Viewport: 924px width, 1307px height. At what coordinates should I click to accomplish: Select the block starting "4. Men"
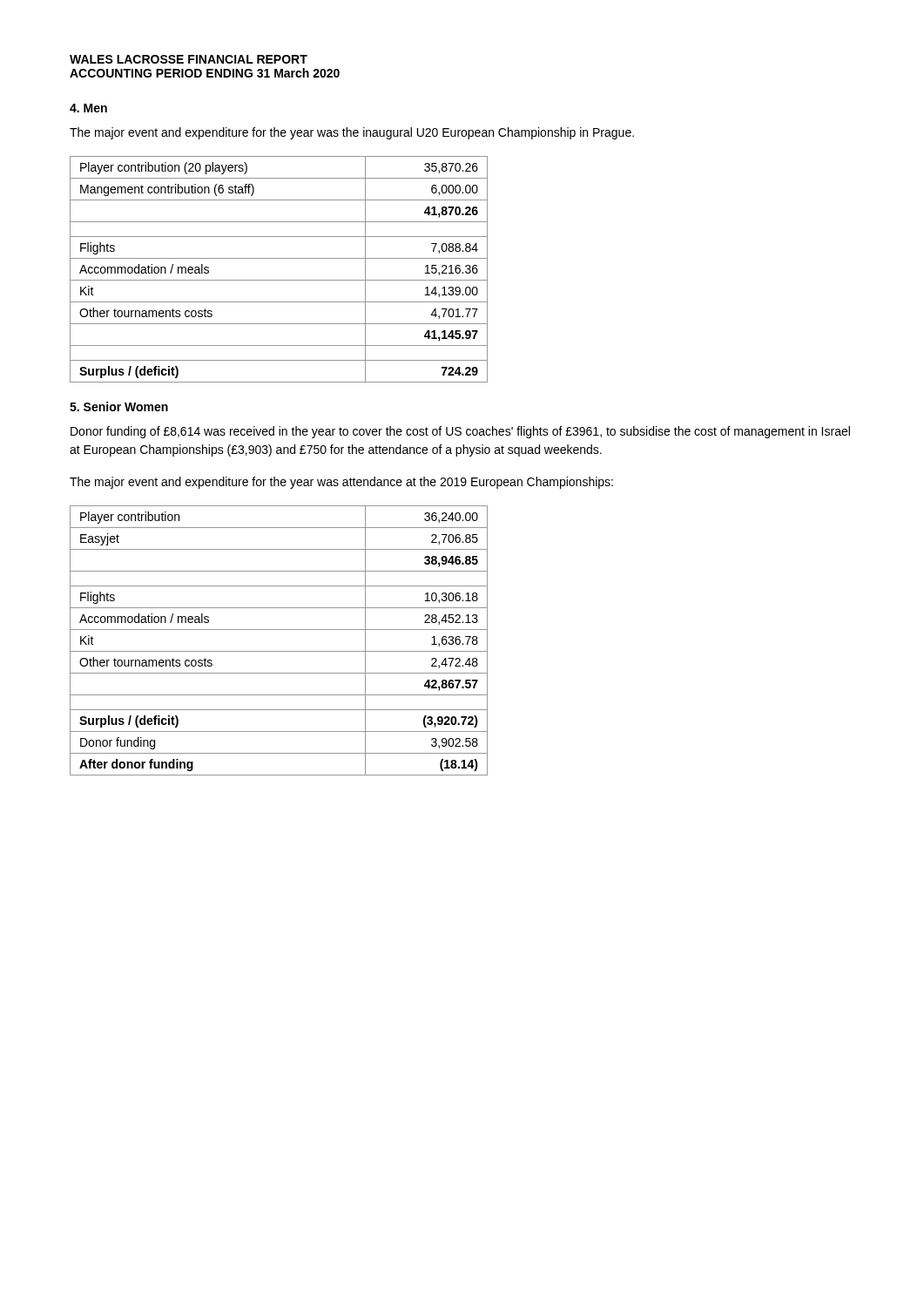point(89,108)
